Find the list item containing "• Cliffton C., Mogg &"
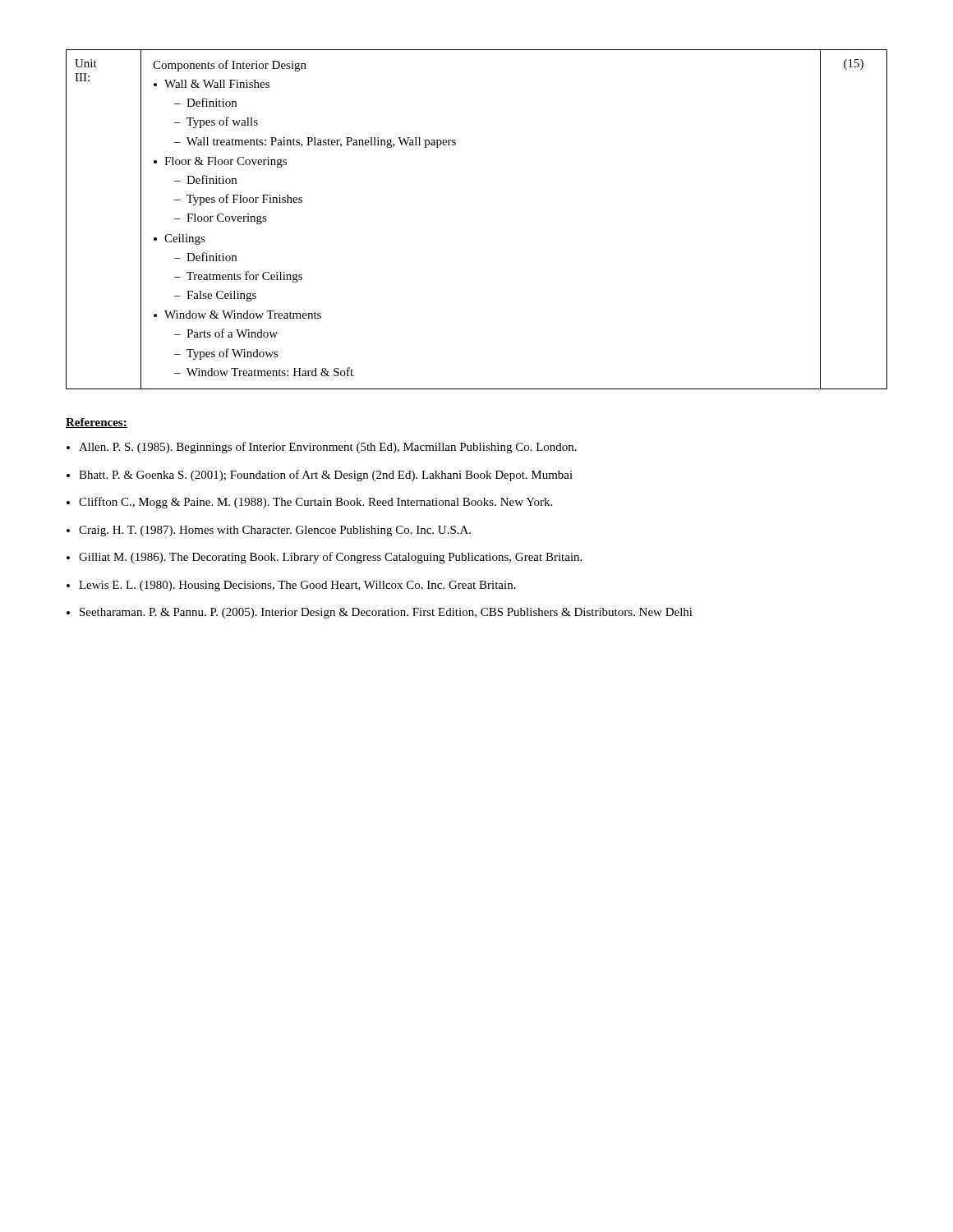This screenshot has height=1232, width=953. [x=309, y=503]
